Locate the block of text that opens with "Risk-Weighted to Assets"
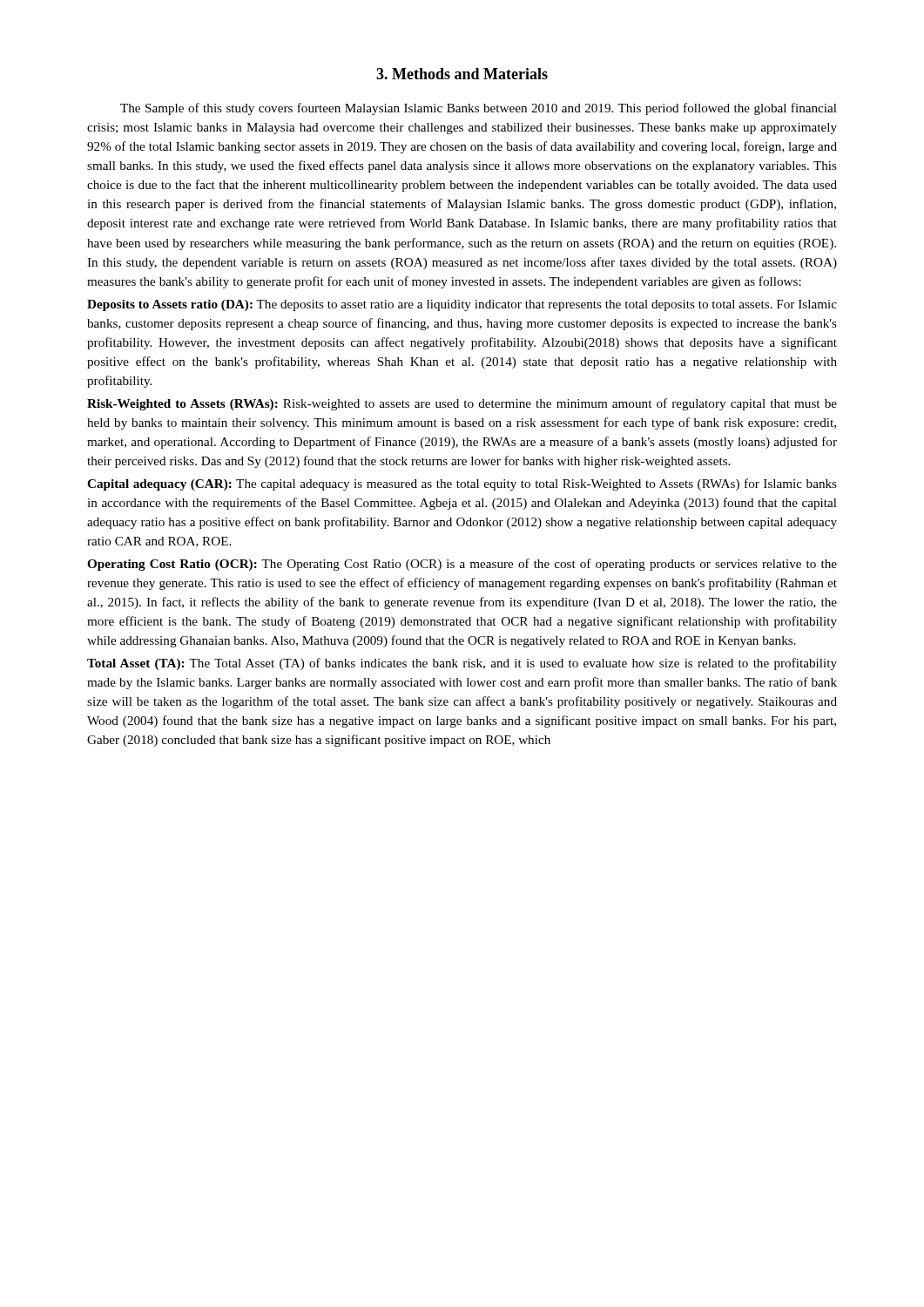 (462, 432)
